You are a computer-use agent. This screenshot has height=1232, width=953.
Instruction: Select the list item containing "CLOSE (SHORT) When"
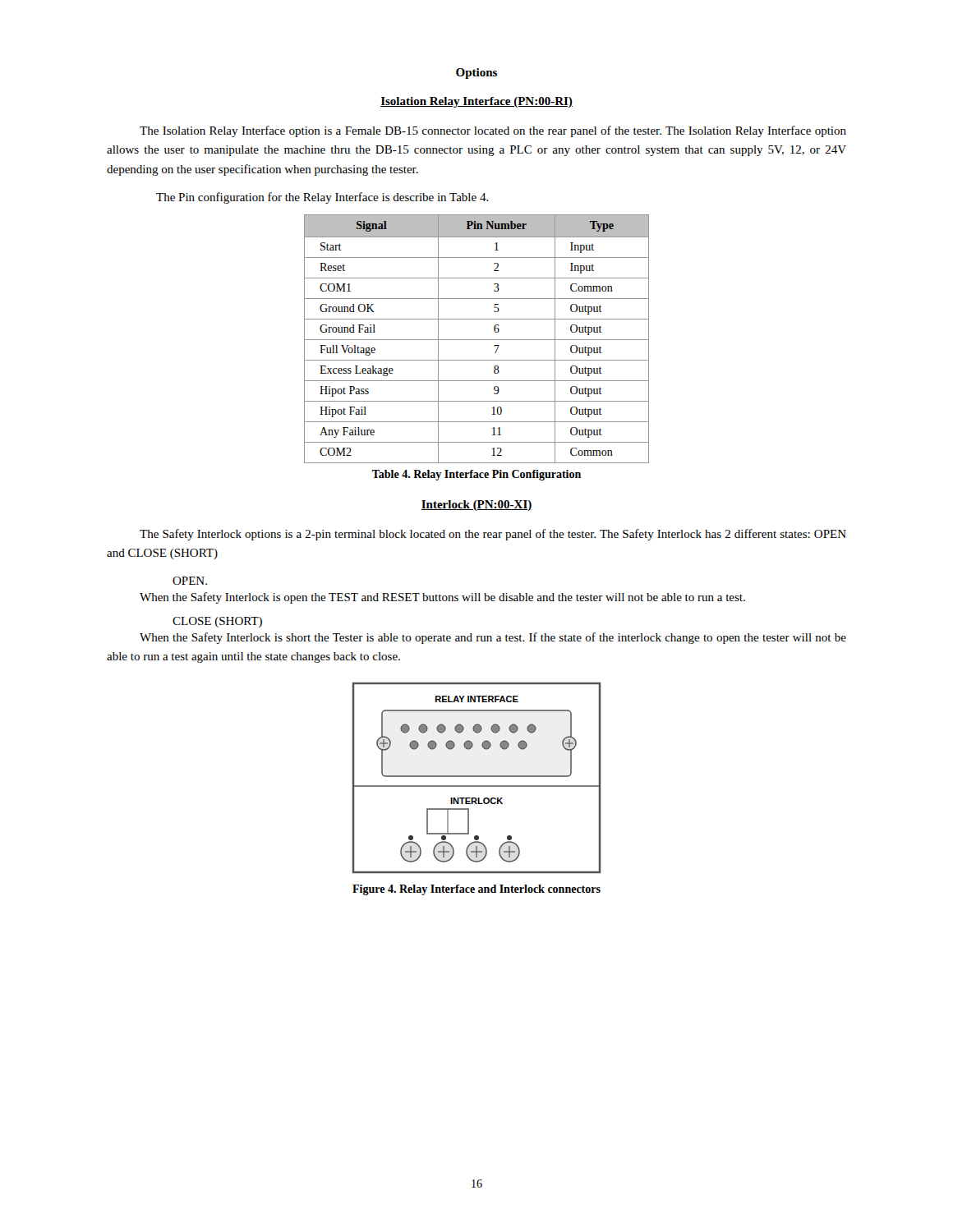[x=476, y=640]
